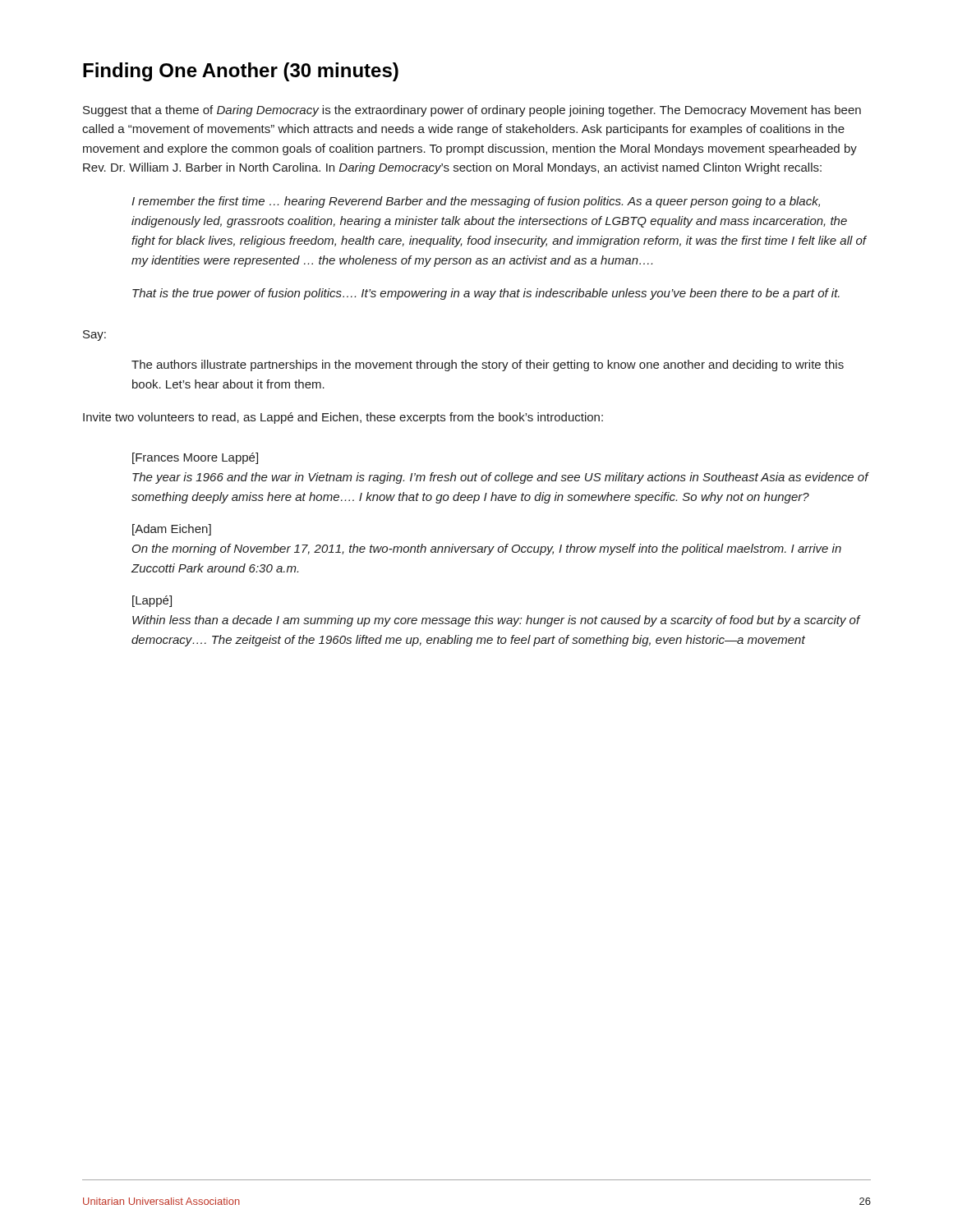Click where it says "[Frances Moore Lappé]"

(195, 457)
